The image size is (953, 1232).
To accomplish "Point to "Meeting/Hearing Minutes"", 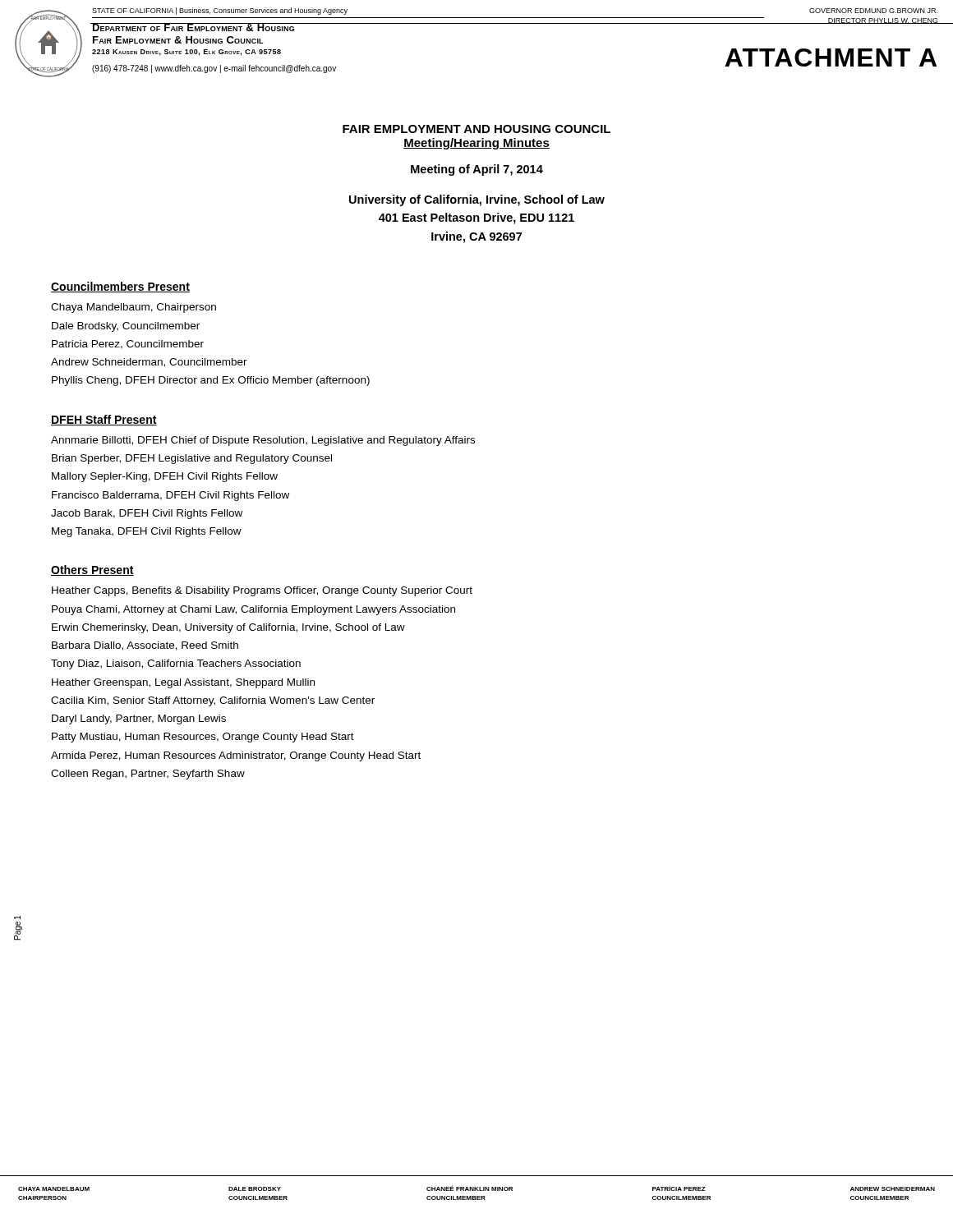I will 476,142.
